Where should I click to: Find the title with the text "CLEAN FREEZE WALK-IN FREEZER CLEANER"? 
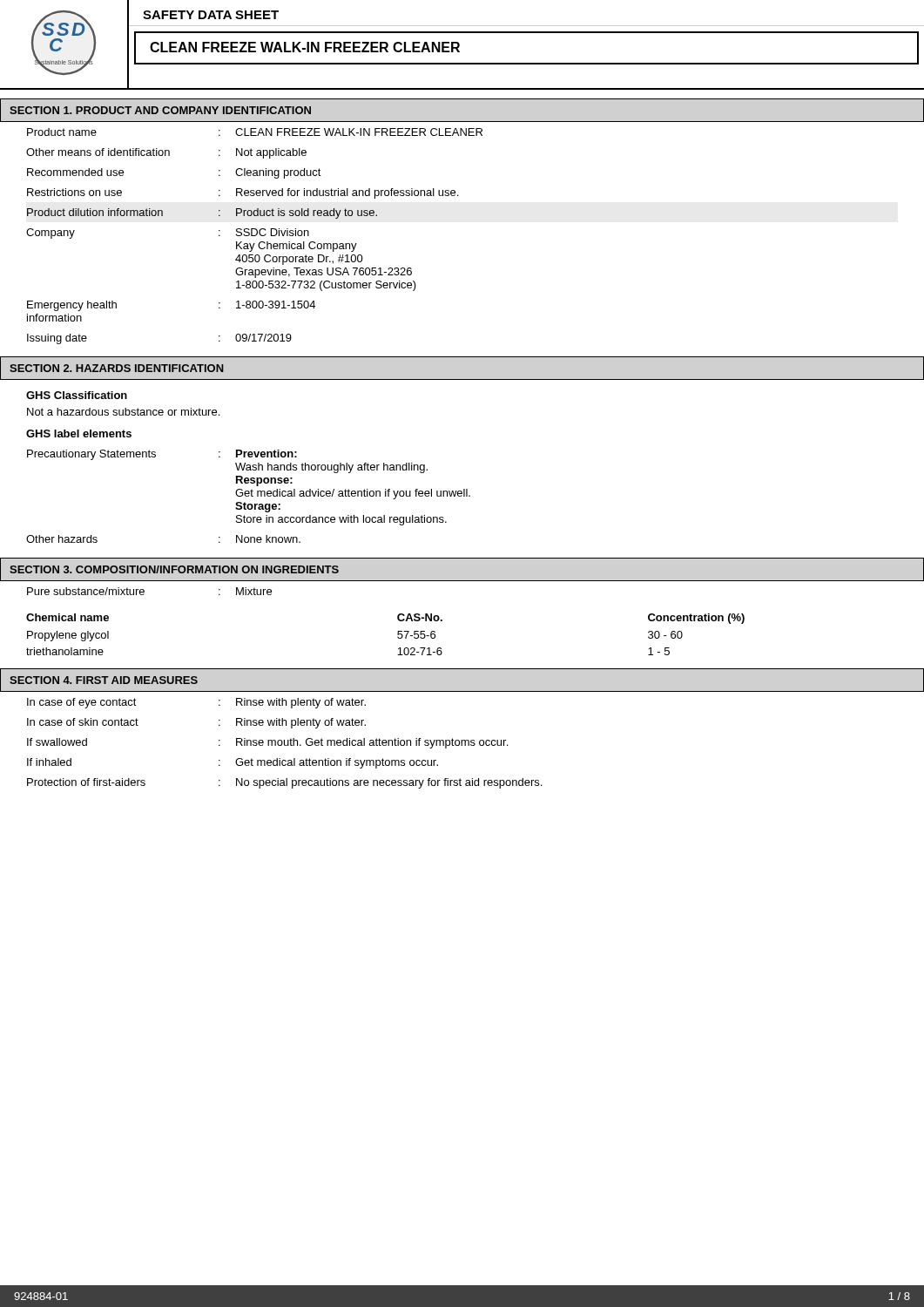[x=305, y=48]
